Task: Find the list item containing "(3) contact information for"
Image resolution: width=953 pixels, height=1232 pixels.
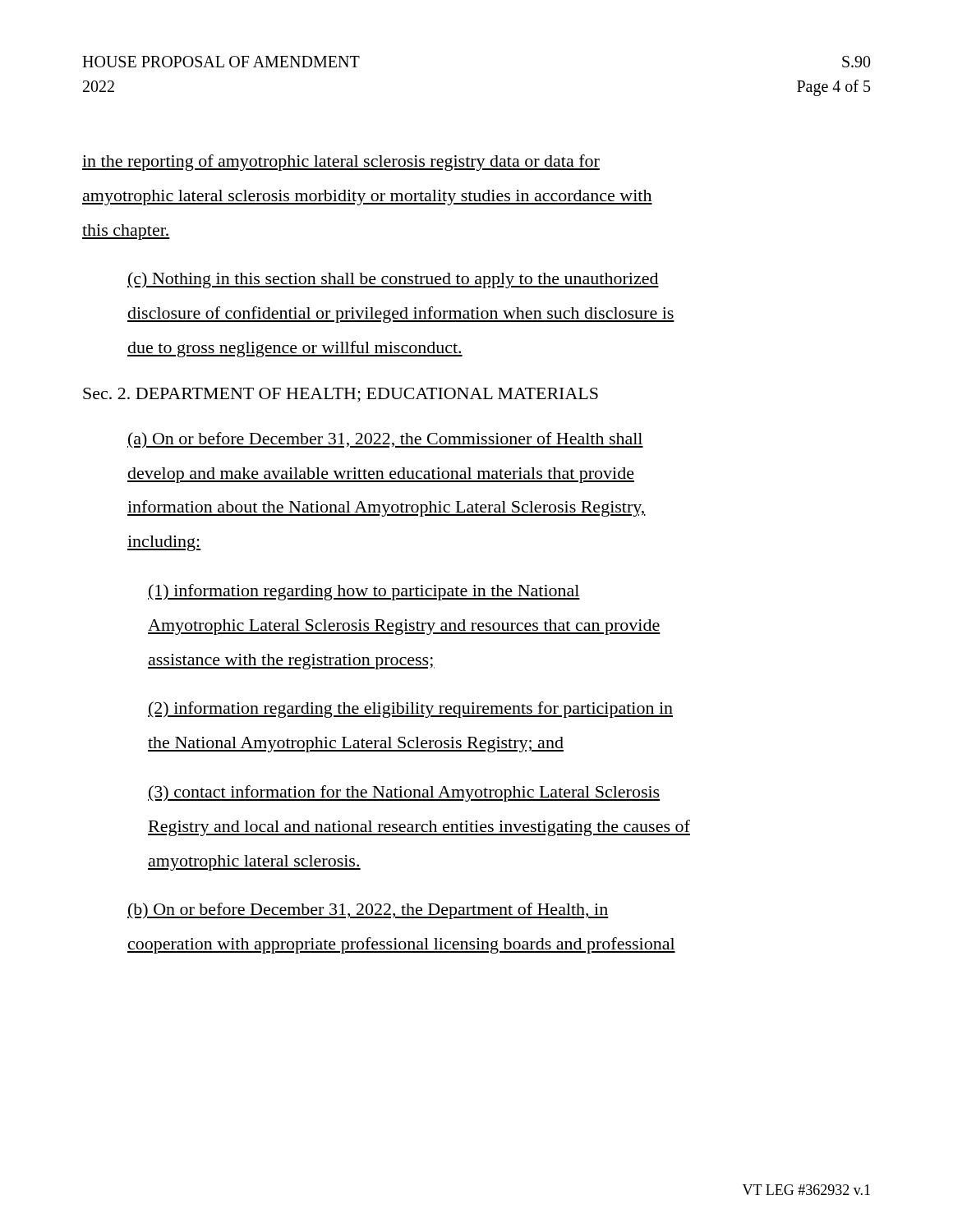Action: tap(419, 826)
